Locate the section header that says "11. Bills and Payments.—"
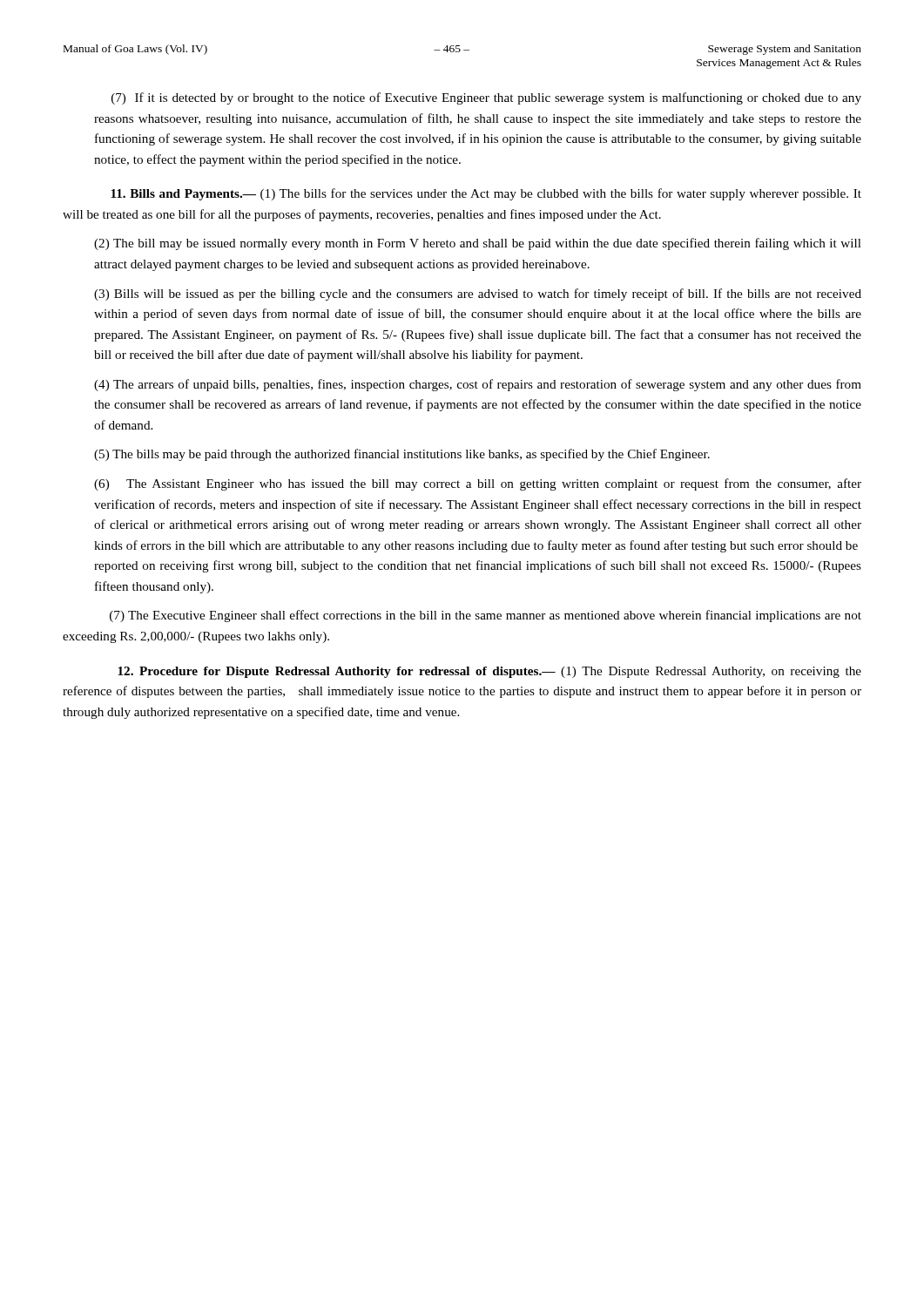924x1307 pixels. (x=462, y=203)
